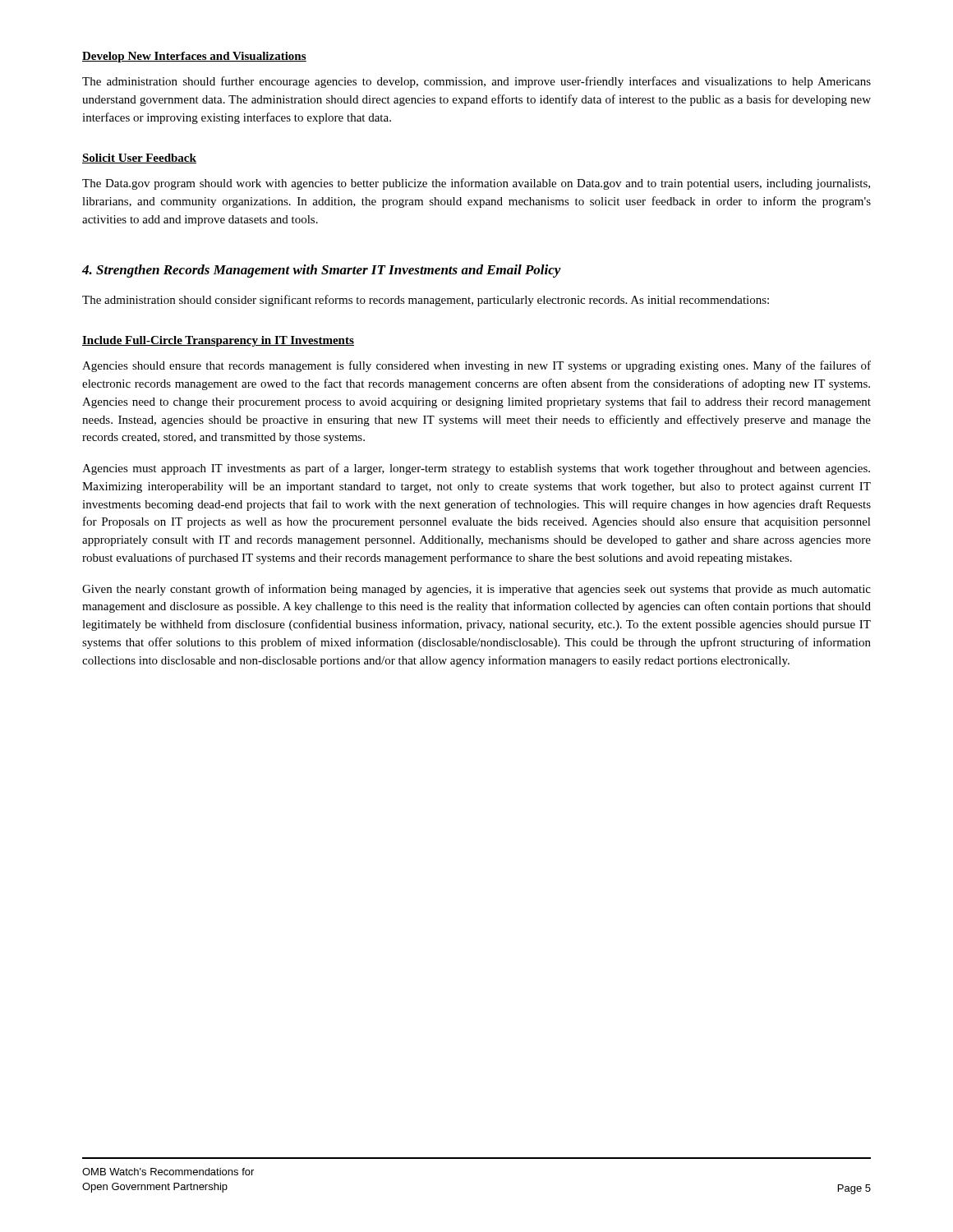Navigate to the text block starting "Include Full-Circle Transparency in IT"
The height and width of the screenshot is (1232, 953).
coord(218,340)
